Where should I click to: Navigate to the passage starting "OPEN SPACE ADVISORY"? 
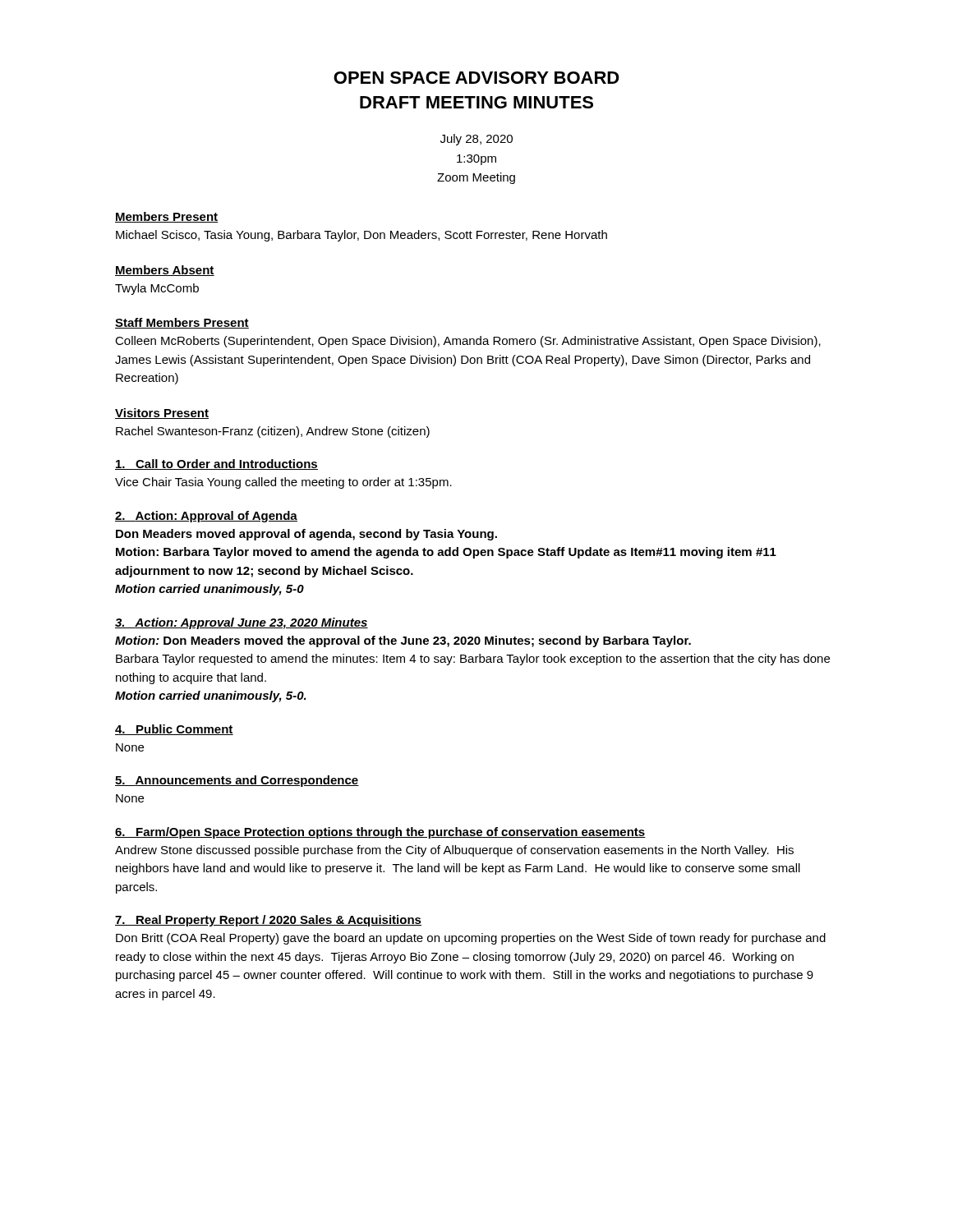476,90
